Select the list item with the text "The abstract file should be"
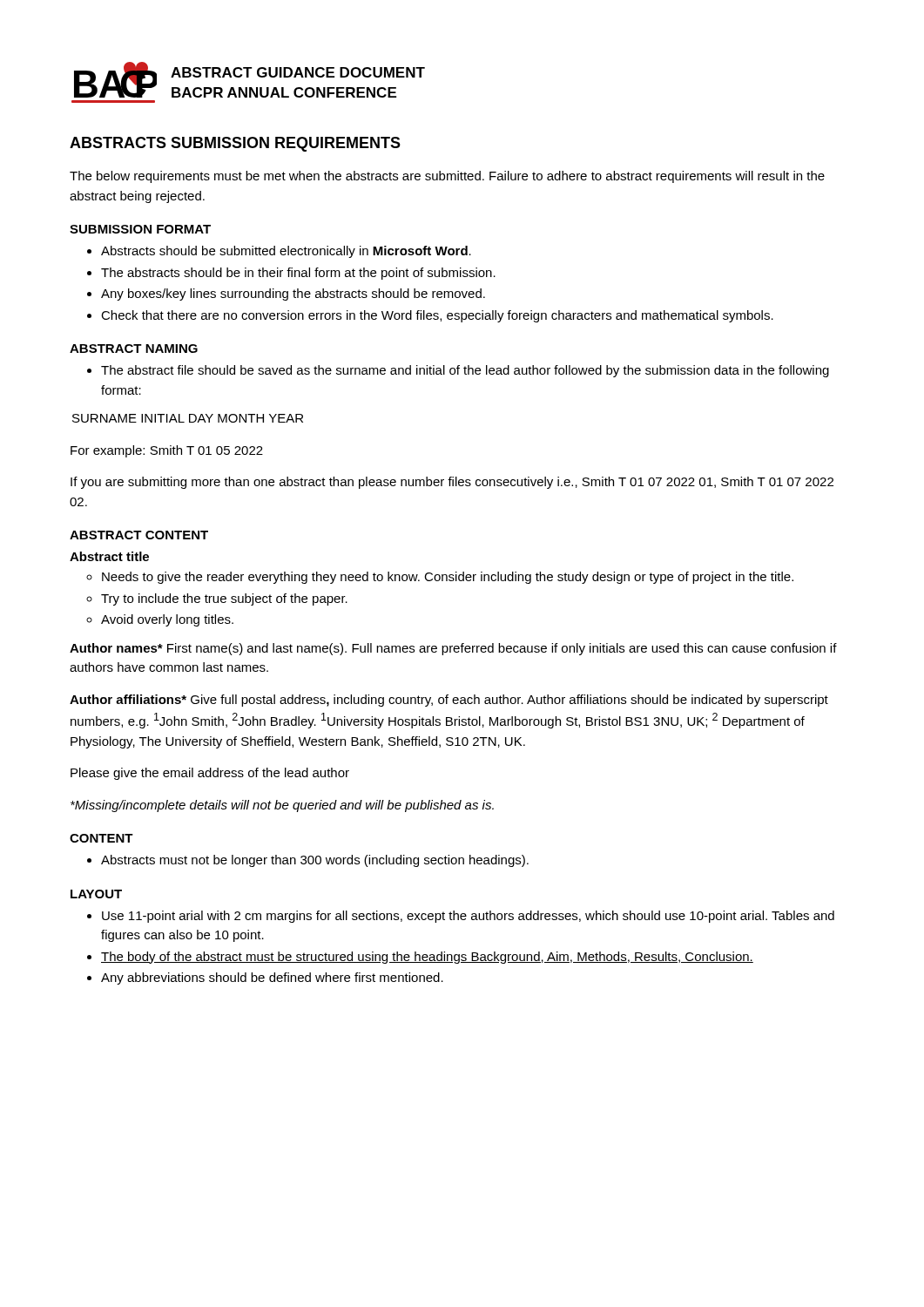The height and width of the screenshot is (1307, 924). 465,380
